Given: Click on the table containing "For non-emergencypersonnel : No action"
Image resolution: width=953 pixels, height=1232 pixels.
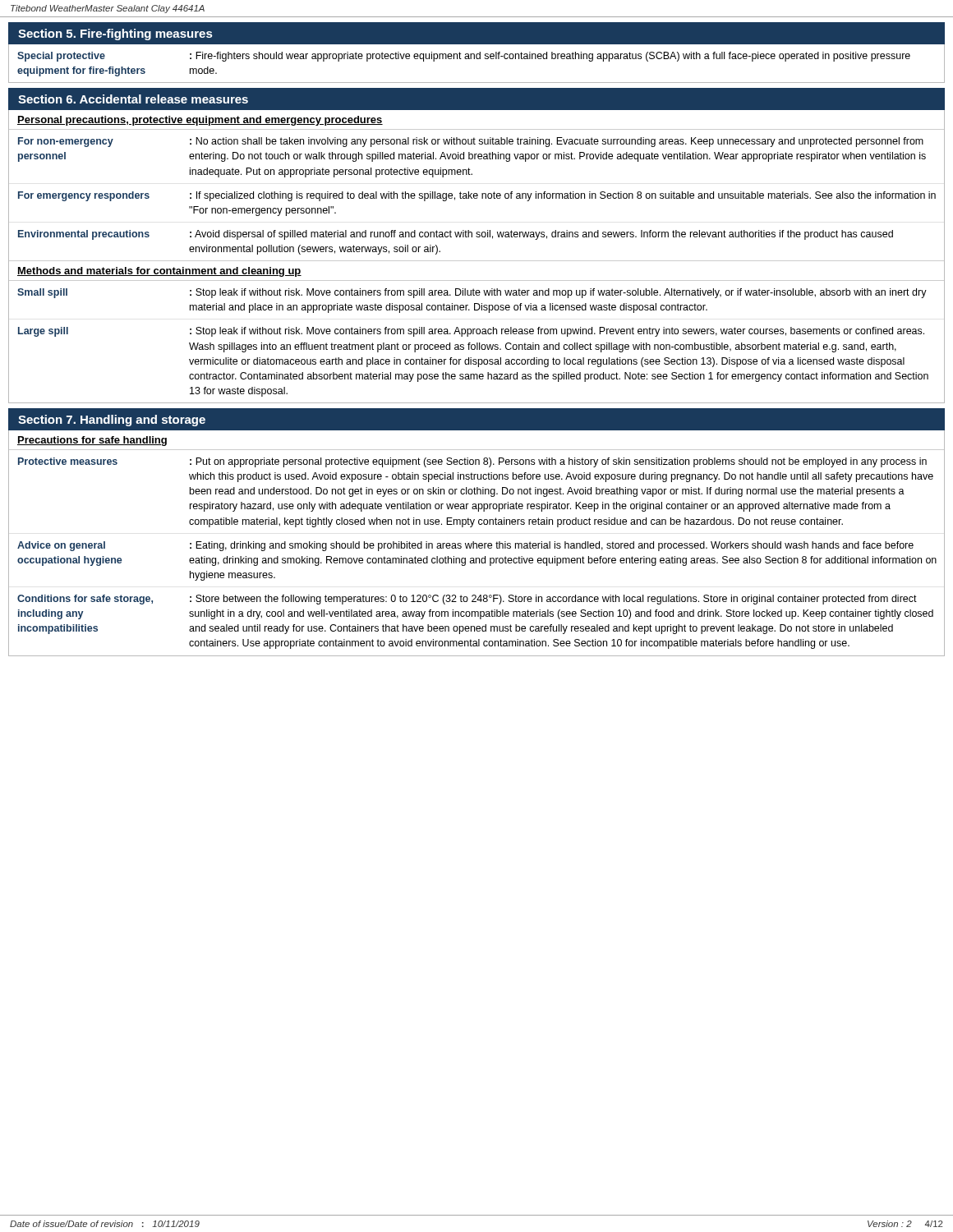Looking at the screenshot, I should [476, 195].
